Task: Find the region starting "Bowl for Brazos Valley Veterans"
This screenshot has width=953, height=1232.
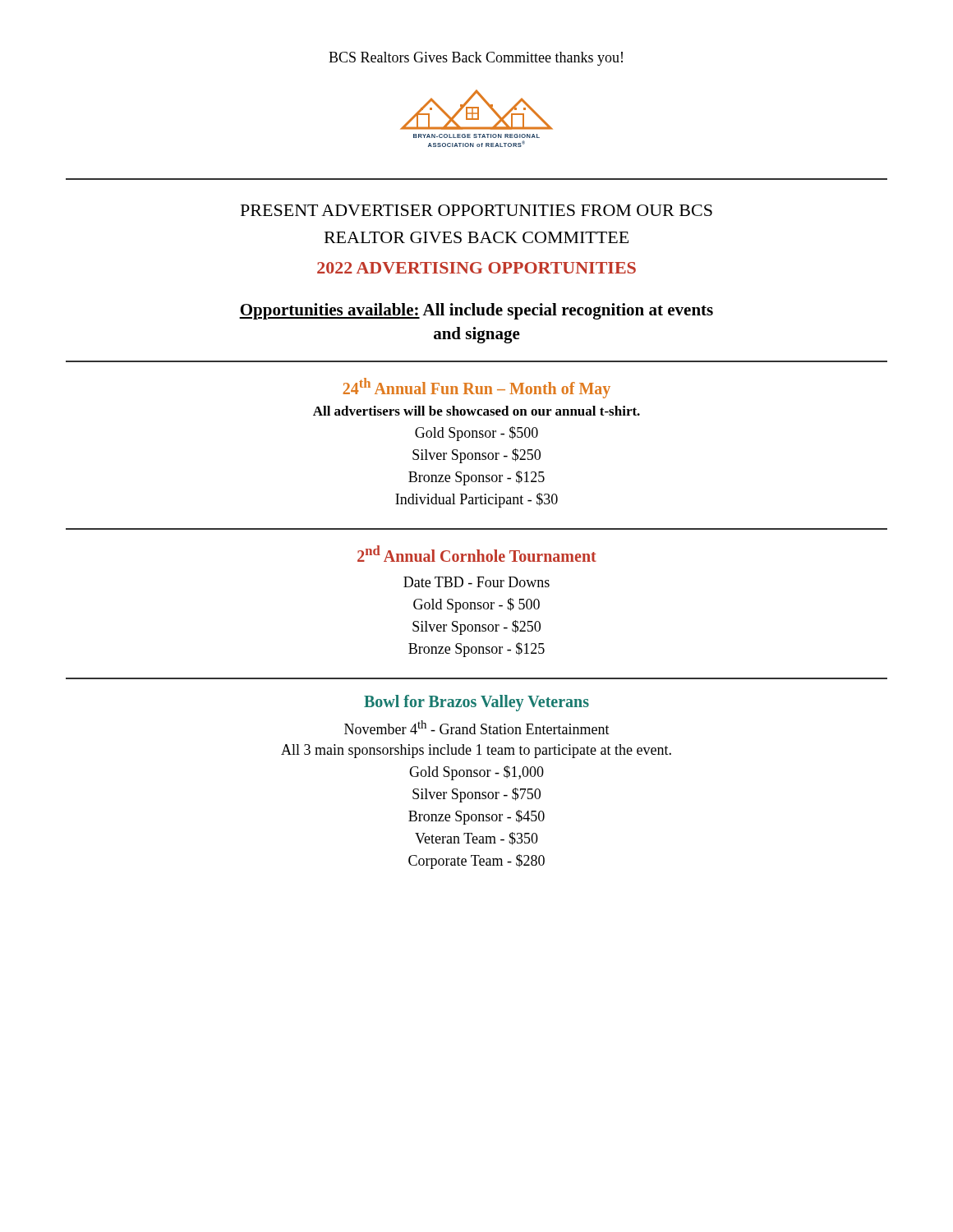Action: 476,701
